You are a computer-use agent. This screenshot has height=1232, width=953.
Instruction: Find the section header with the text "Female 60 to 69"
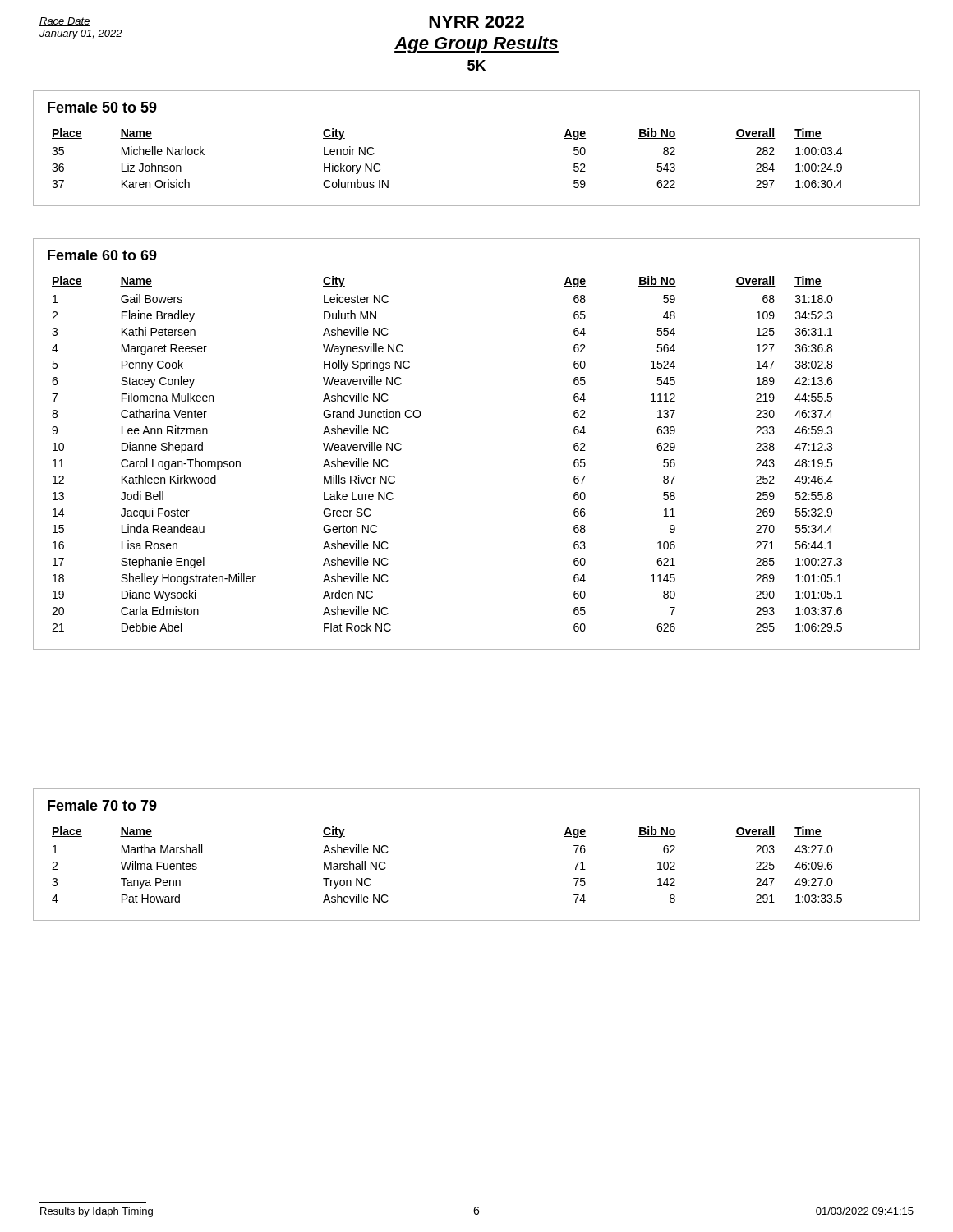click(102, 255)
